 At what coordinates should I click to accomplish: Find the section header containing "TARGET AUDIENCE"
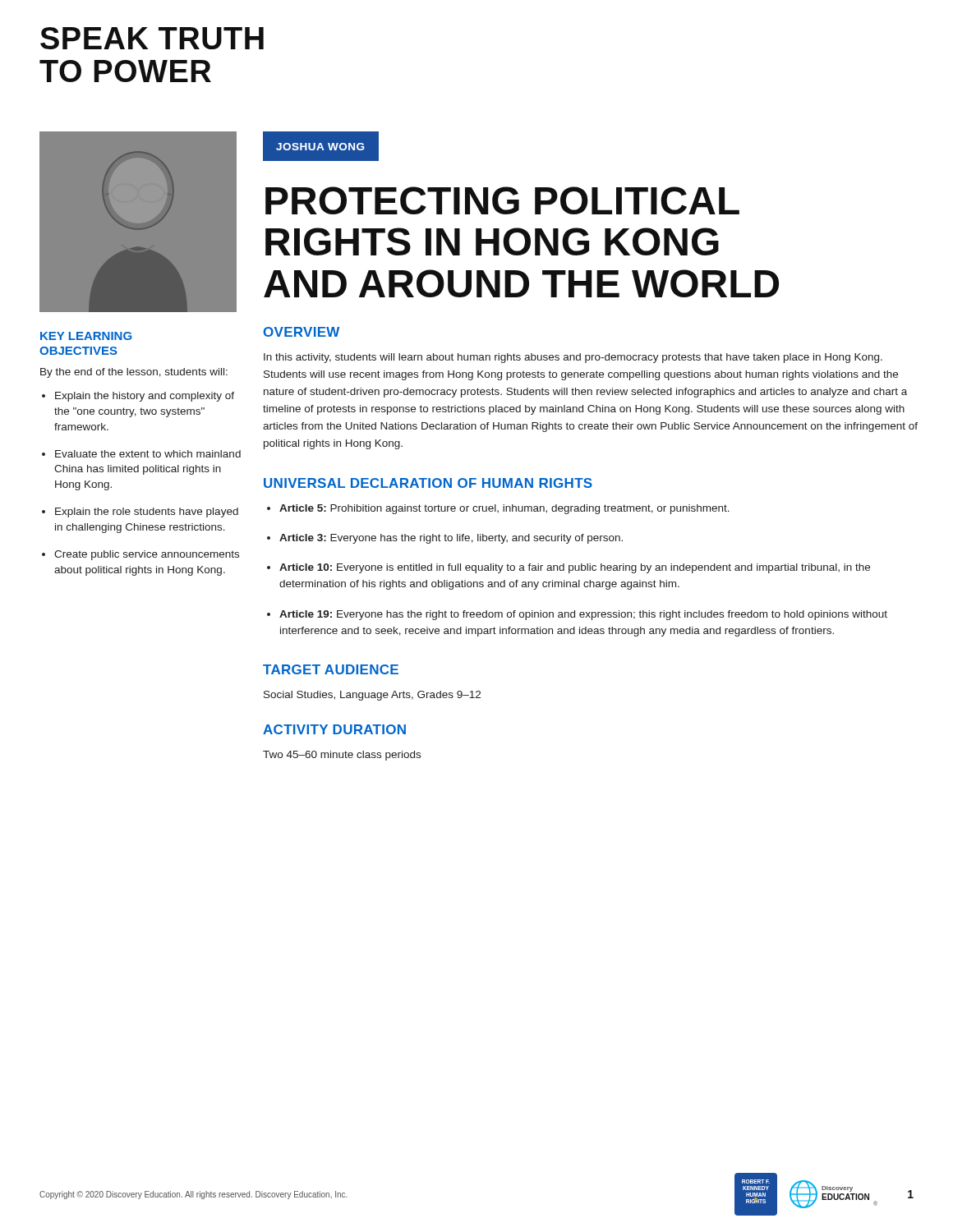pyautogui.click(x=331, y=670)
